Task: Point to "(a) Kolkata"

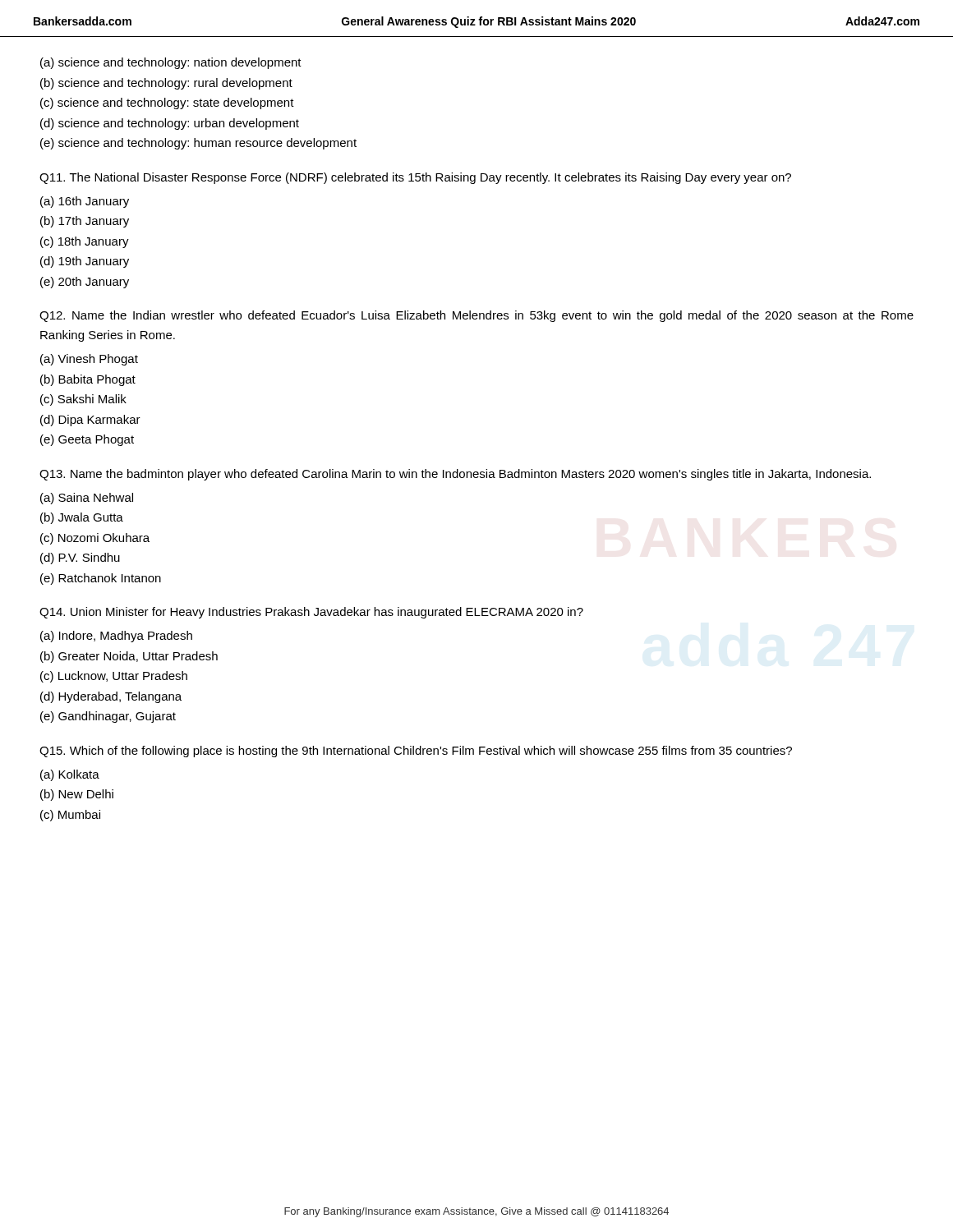Action: coord(69,774)
